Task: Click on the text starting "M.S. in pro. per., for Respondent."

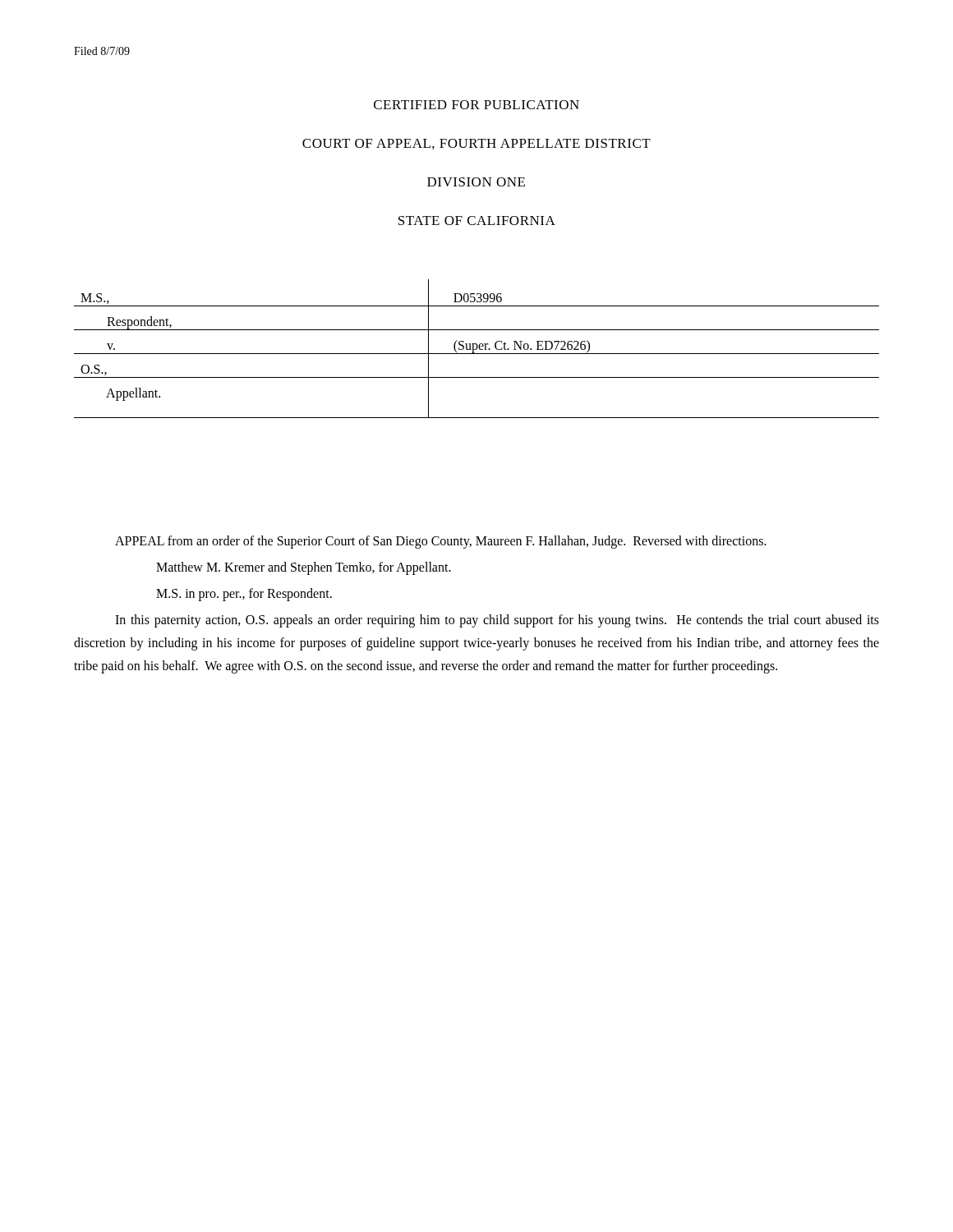Action: (244, 593)
